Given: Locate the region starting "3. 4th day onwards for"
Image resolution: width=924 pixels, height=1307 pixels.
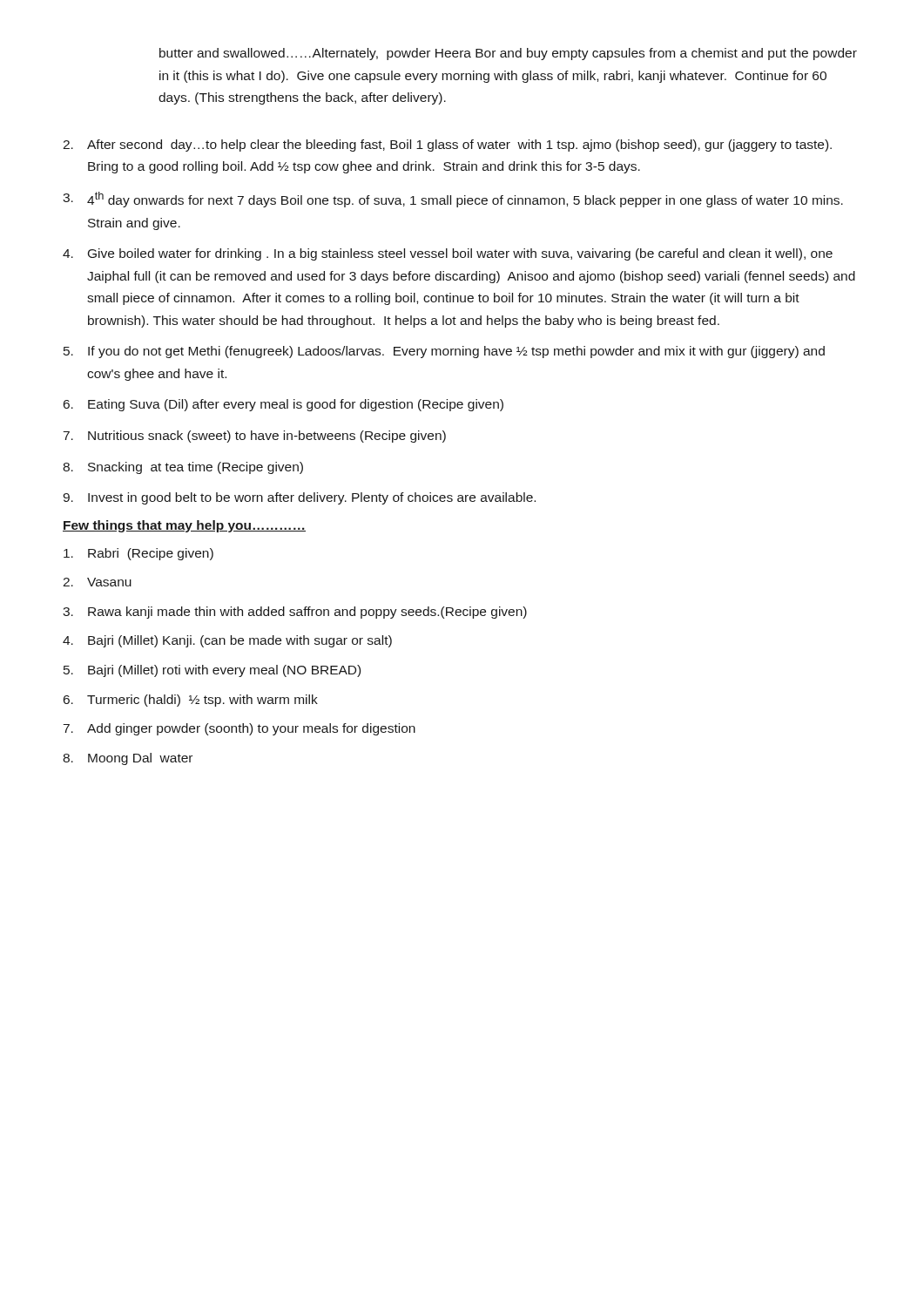Looking at the screenshot, I should [x=462, y=210].
